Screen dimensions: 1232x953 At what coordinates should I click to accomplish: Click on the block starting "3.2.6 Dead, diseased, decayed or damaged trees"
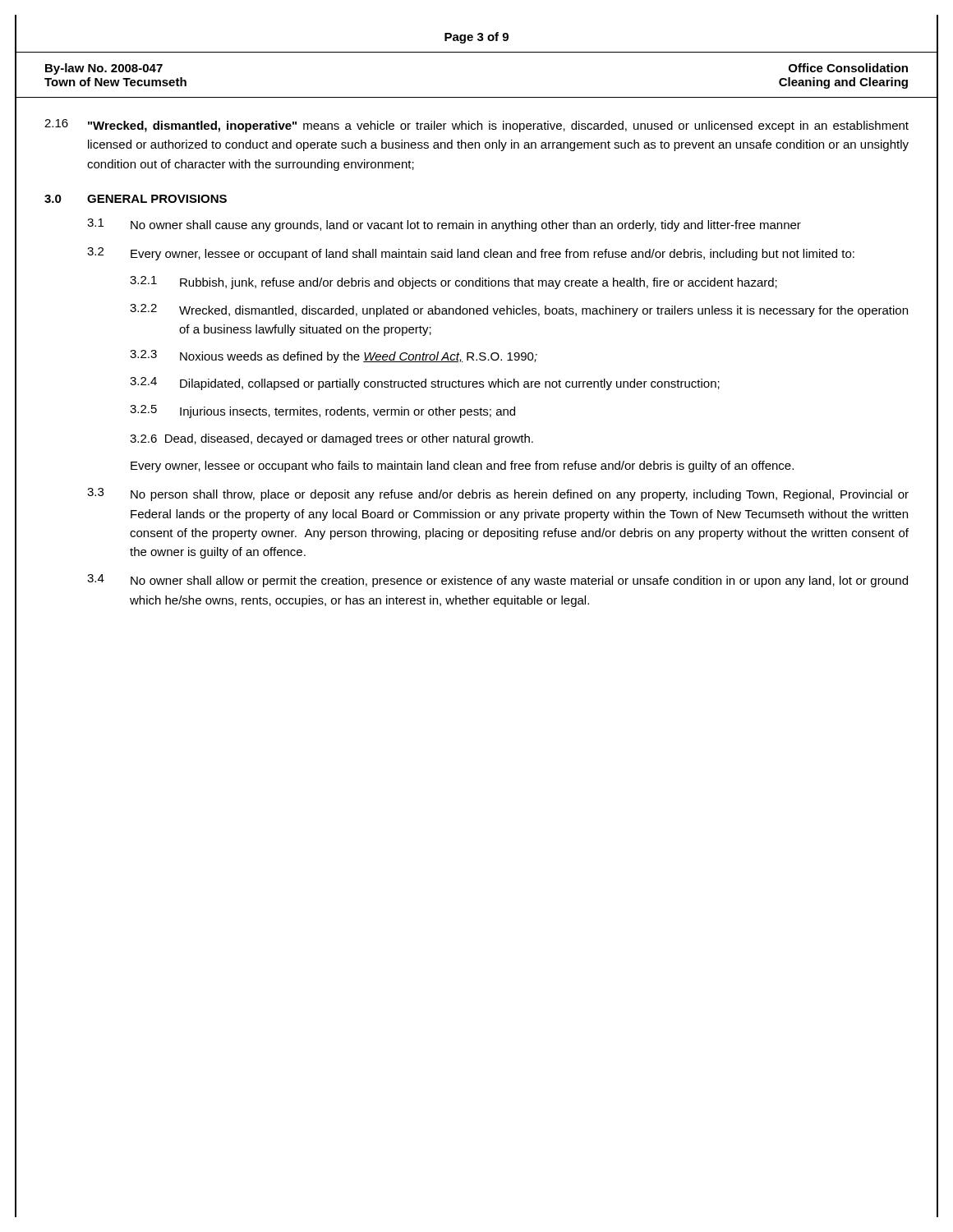click(x=332, y=438)
